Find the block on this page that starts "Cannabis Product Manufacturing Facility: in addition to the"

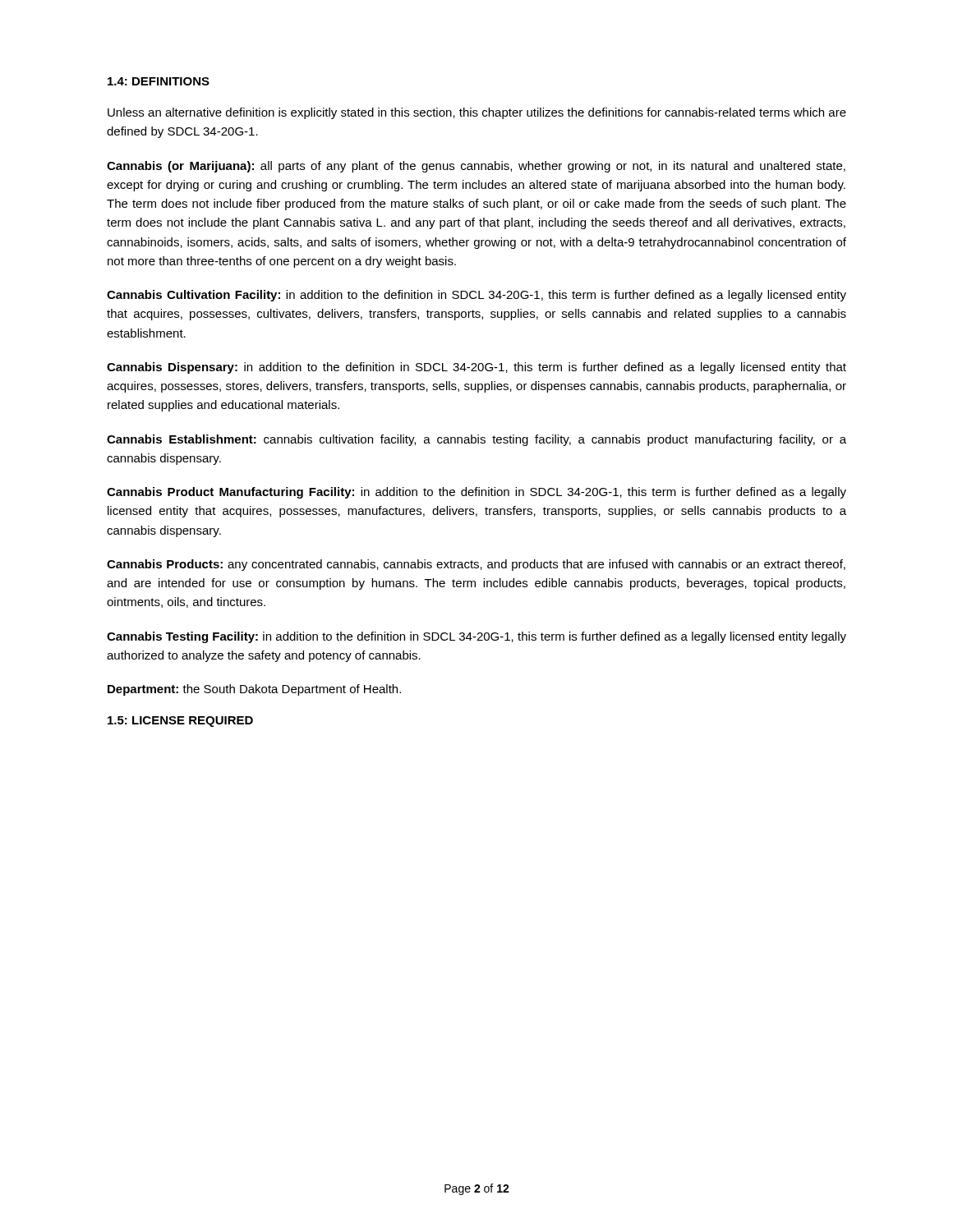(476, 511)
